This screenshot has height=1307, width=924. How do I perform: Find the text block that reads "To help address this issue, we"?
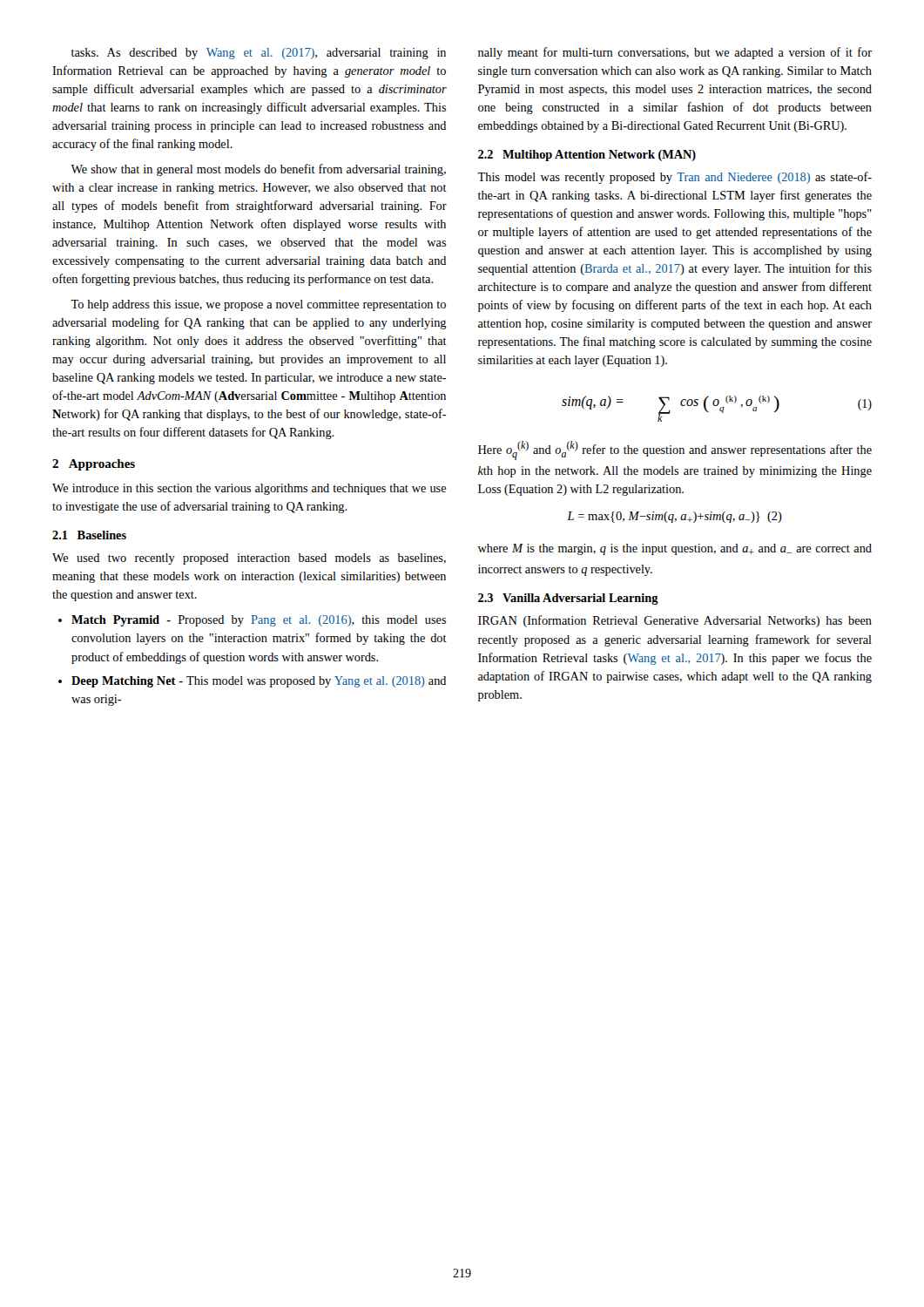(x=249, y=369)
